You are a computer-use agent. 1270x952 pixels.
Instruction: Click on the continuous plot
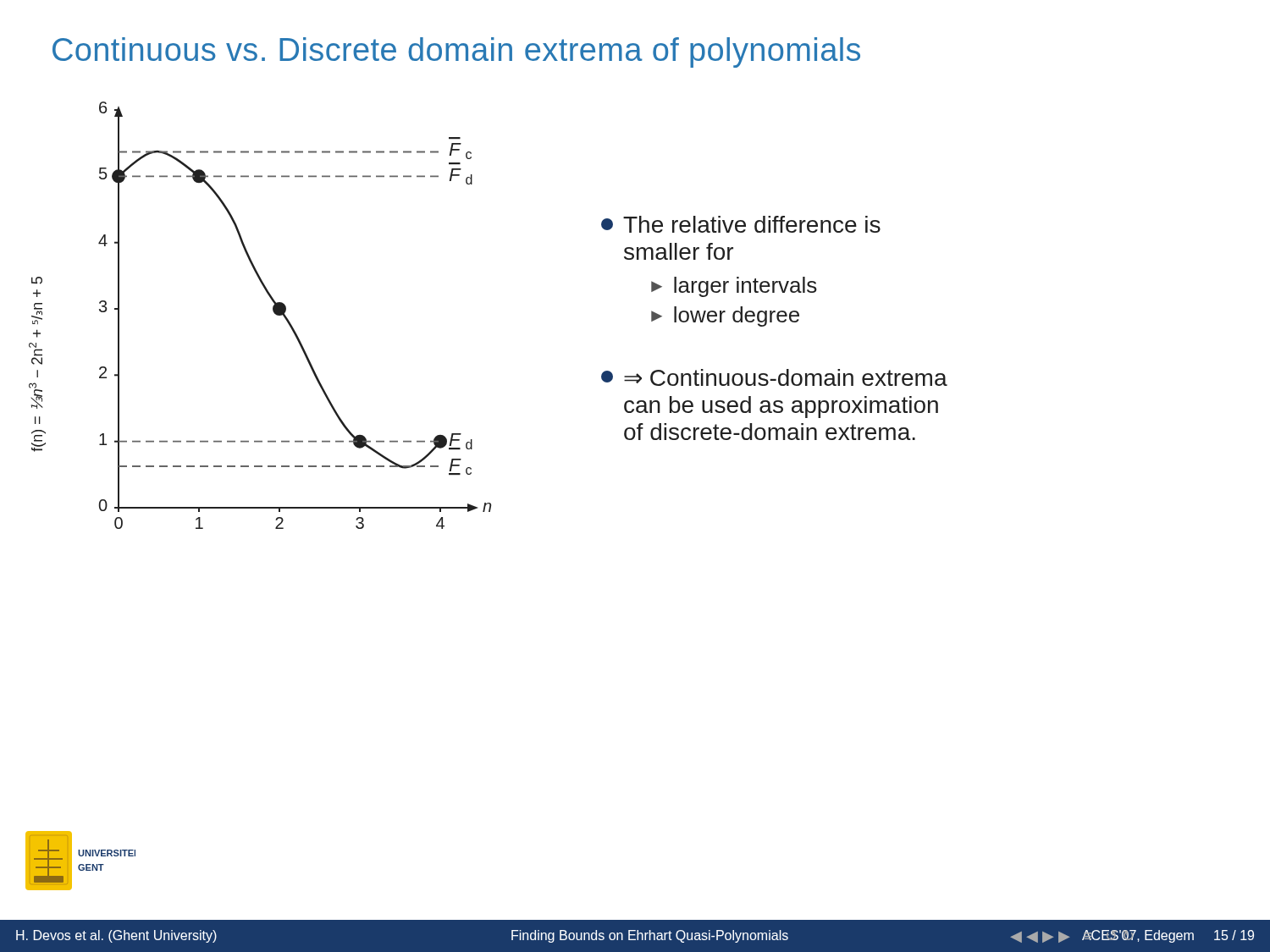pos(288,347)
